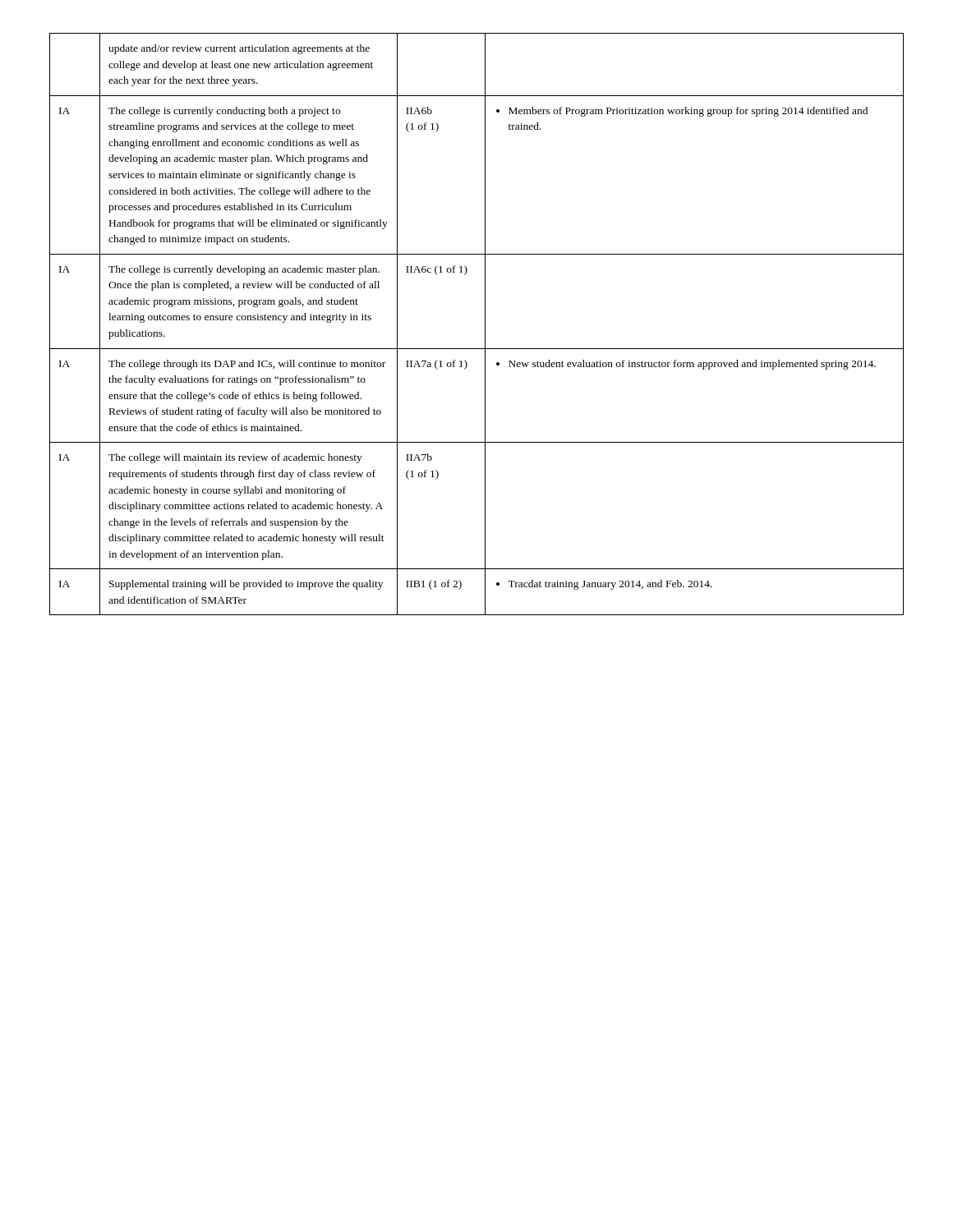This screenshot has height=1232, width=953.
Task: Locate the table with the text "Members of Program"
Action: (476, 324)
